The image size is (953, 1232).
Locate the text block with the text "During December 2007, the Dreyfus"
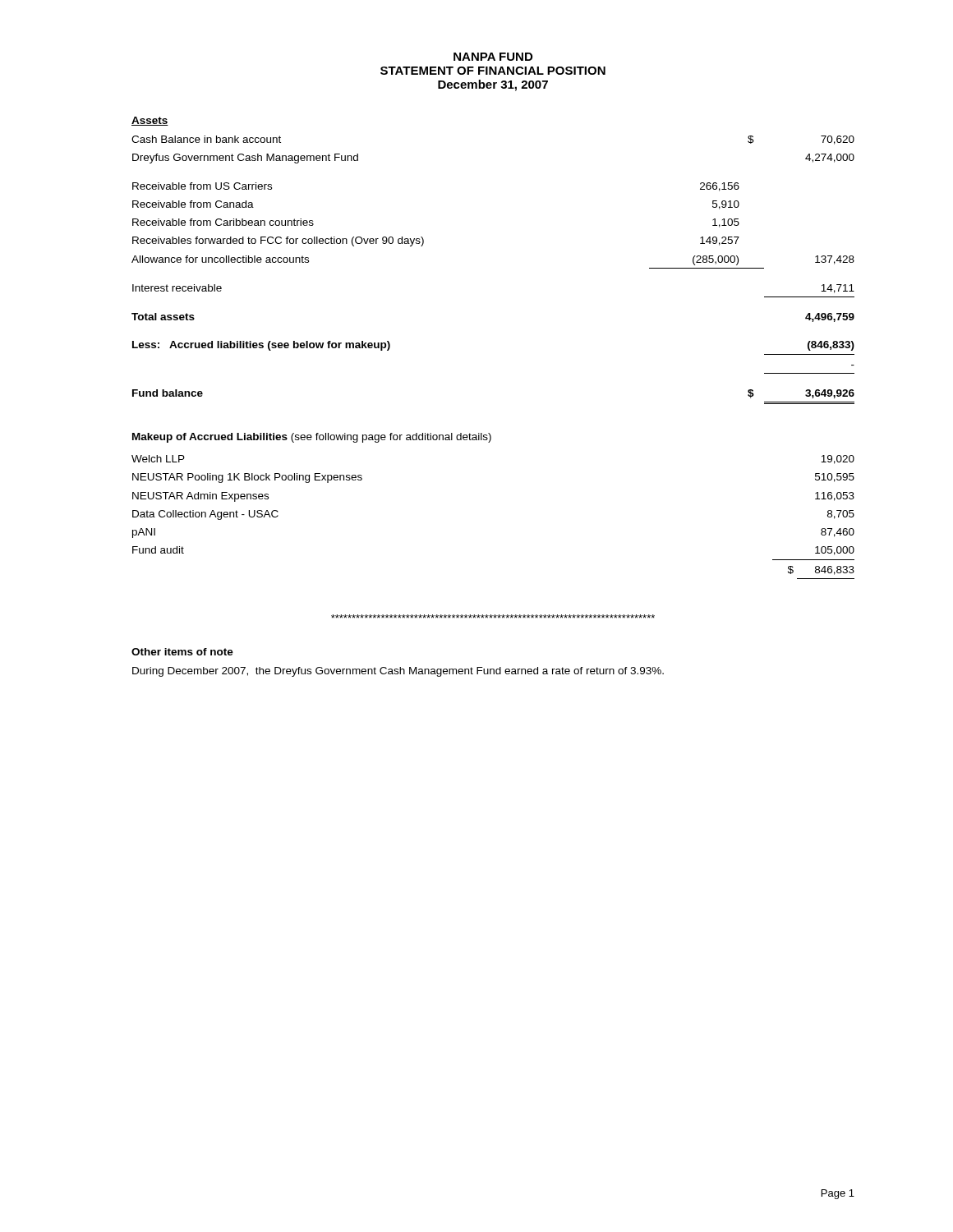(x=398, y=670)
